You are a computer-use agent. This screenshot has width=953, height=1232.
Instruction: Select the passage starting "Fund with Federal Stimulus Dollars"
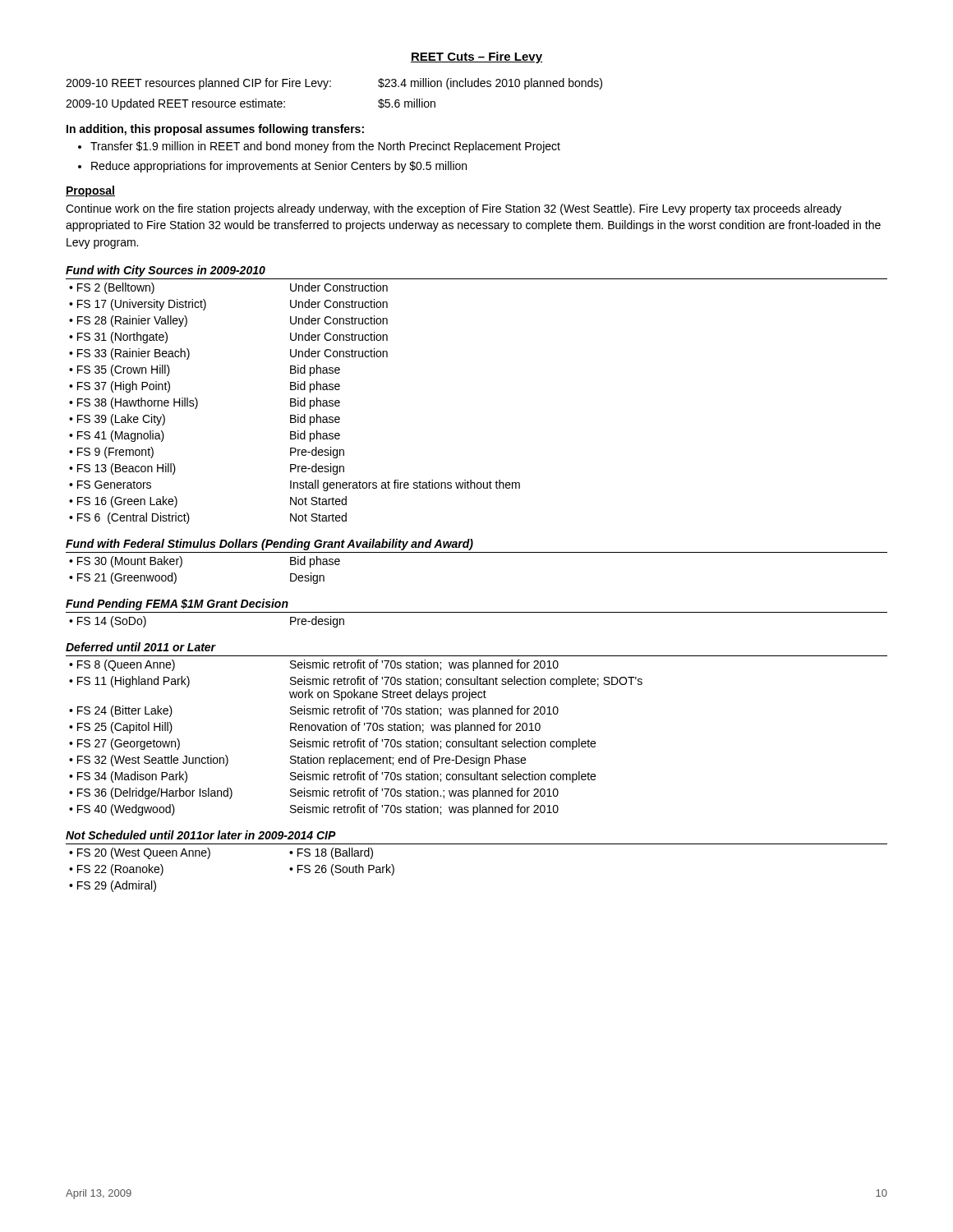coord(270,544)
